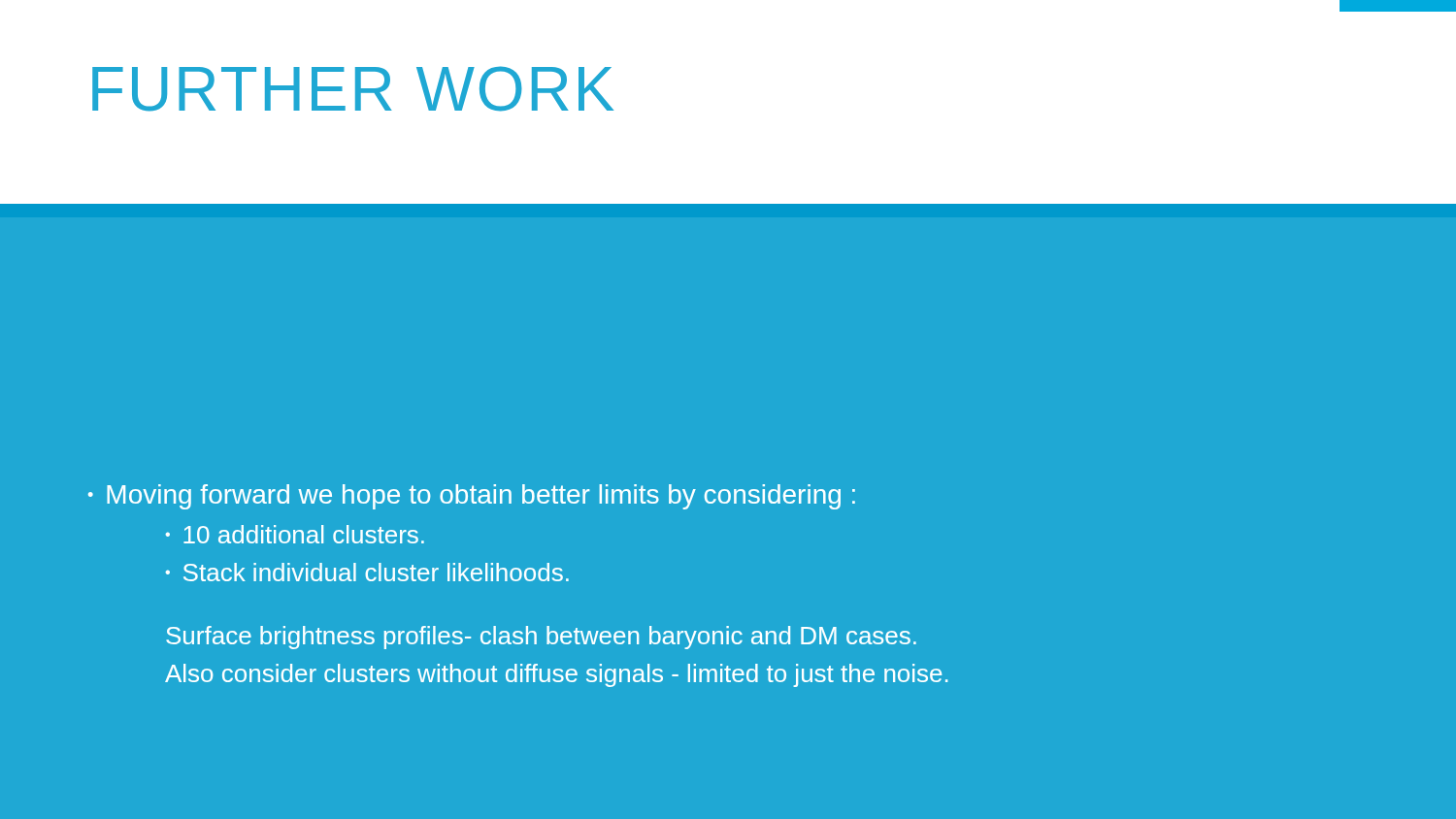Find the title that says "FURTHER WORK"

tap(352, 89)
